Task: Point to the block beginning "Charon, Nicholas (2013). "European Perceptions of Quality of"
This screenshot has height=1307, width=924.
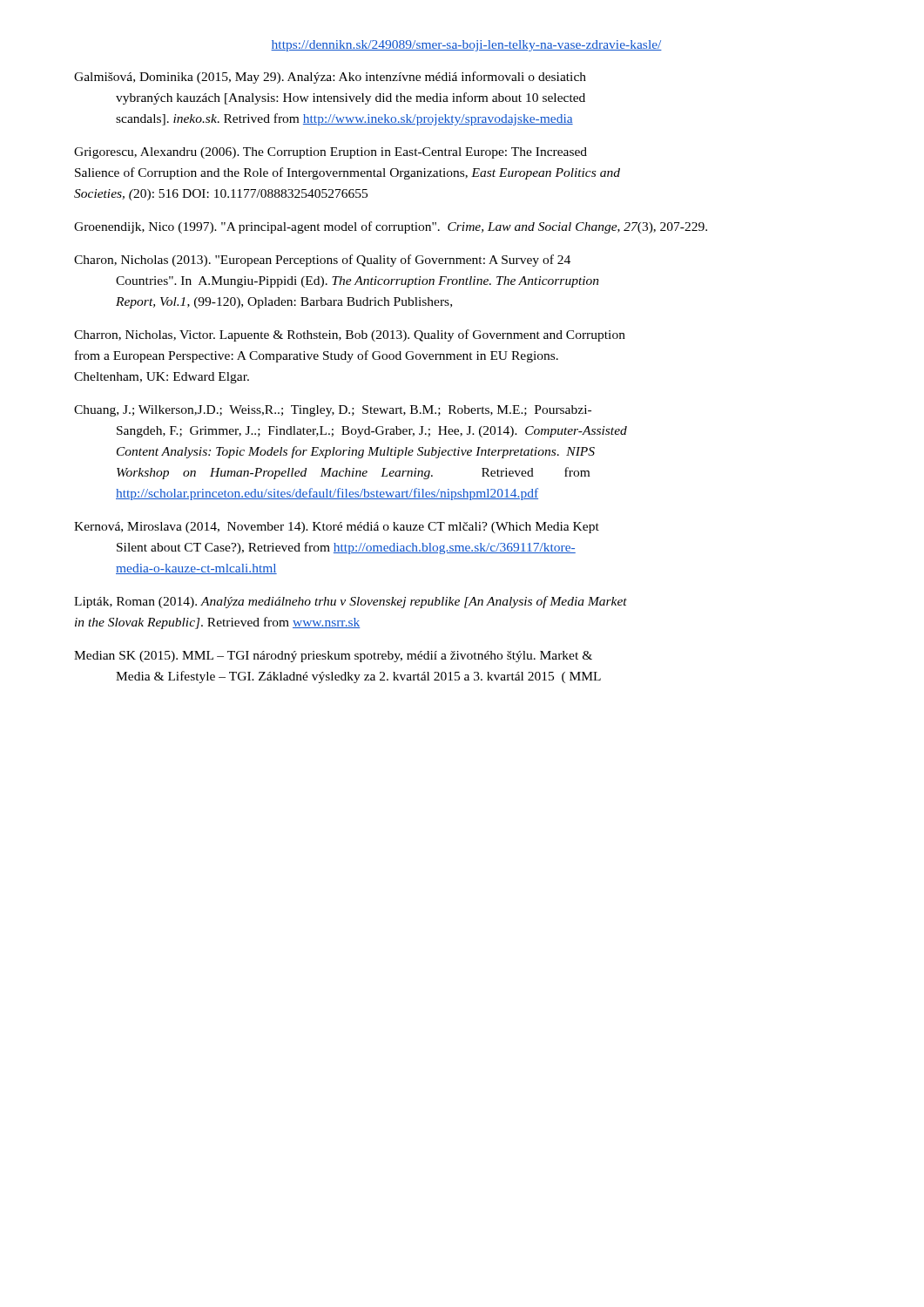Action: coord(466,281)
